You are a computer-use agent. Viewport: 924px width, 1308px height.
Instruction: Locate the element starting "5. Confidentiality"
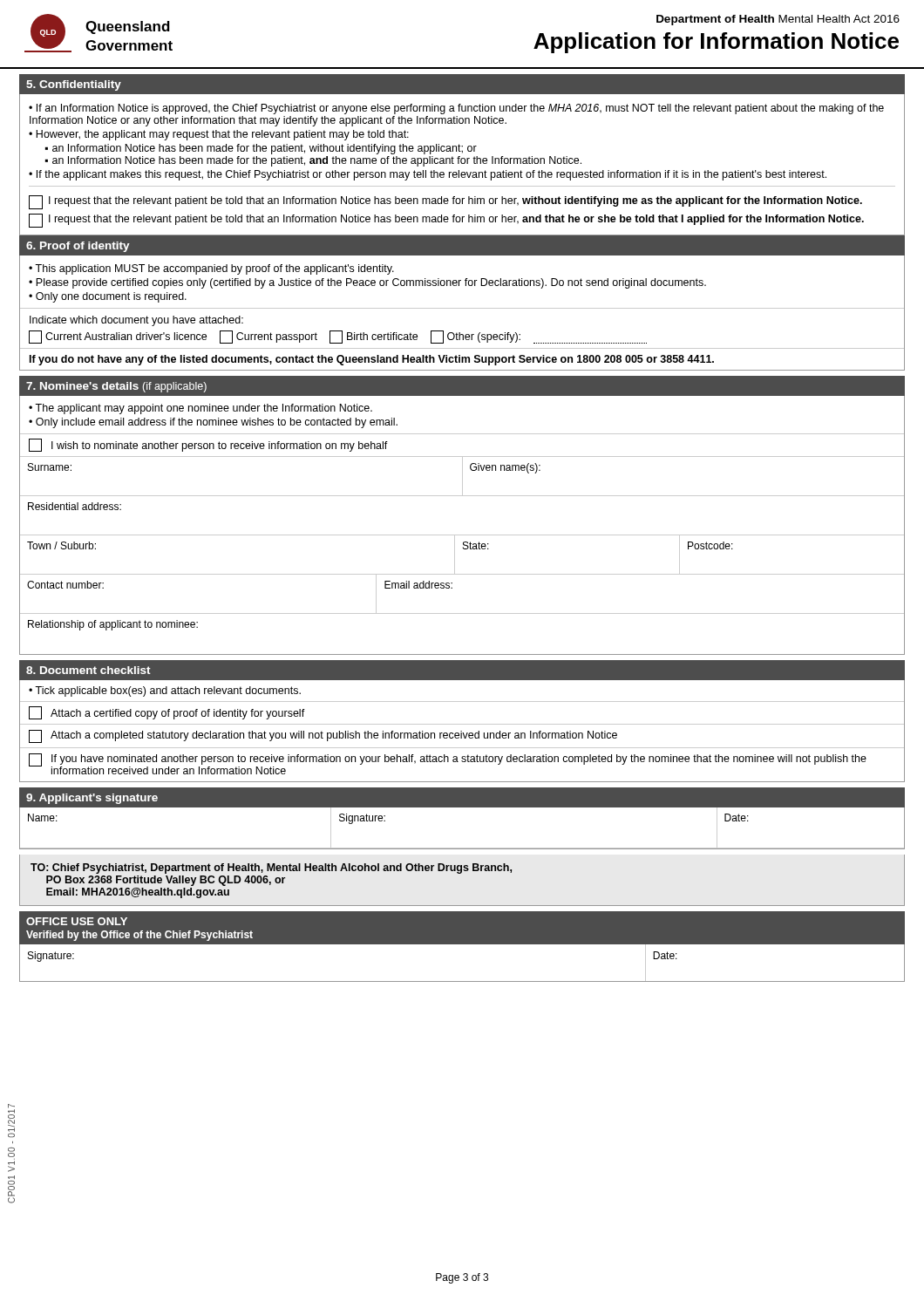coord(74,84)
